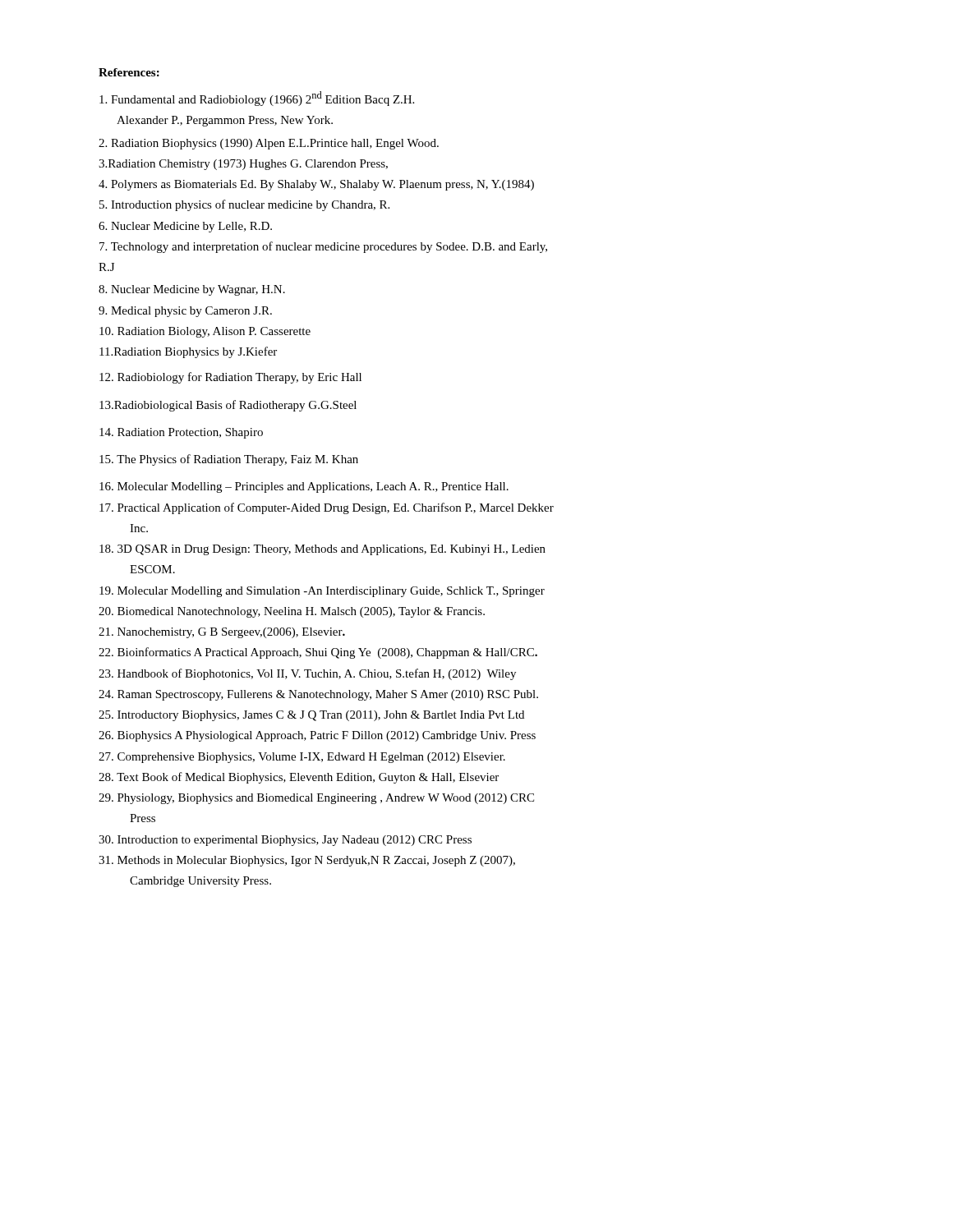Locate the block of text that opens with "5. Introduction physics of nuclear"

pyautogui.click(x=245, y=205)
